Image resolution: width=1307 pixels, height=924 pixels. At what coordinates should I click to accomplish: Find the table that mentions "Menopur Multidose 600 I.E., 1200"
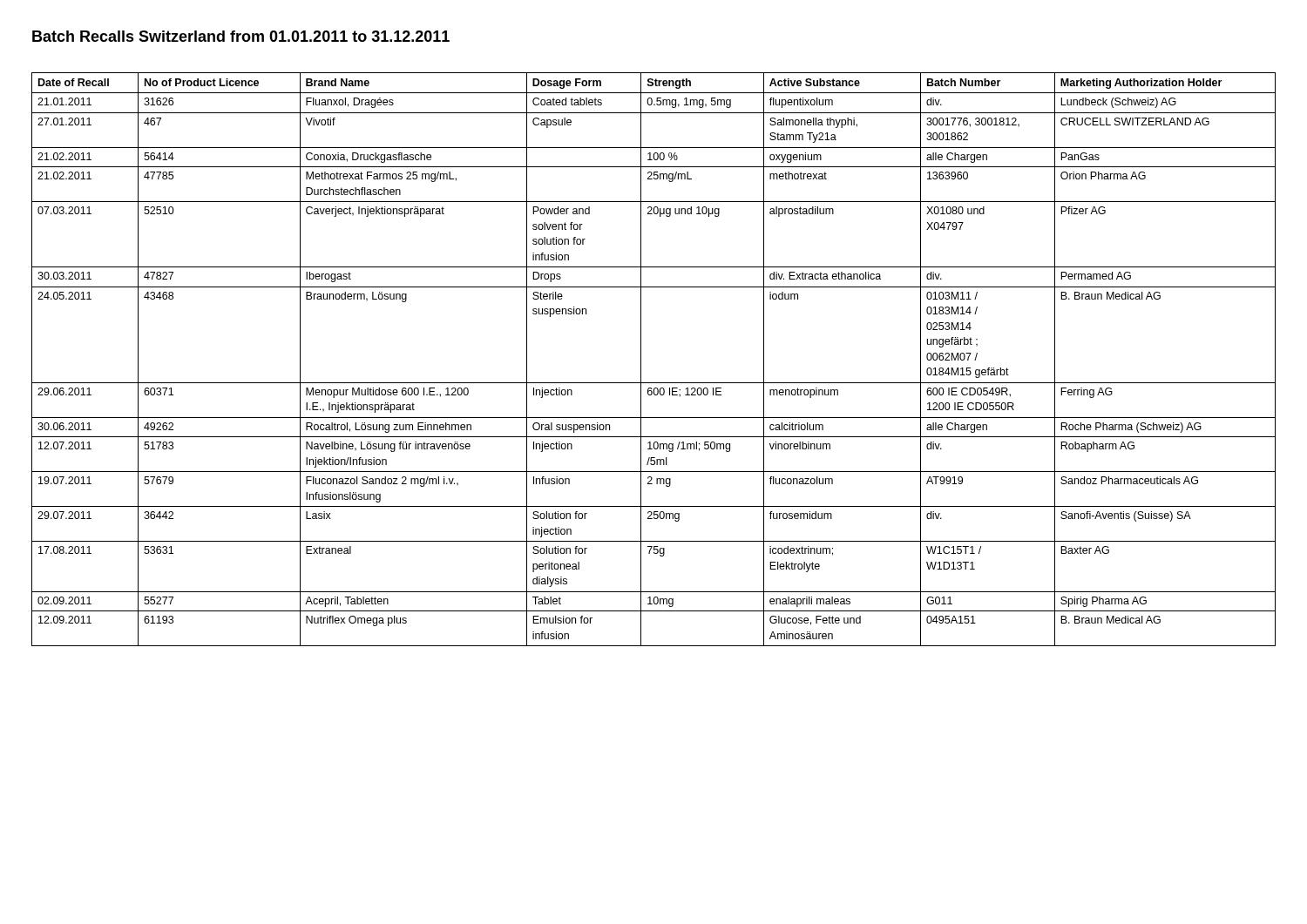click(654, 359)
